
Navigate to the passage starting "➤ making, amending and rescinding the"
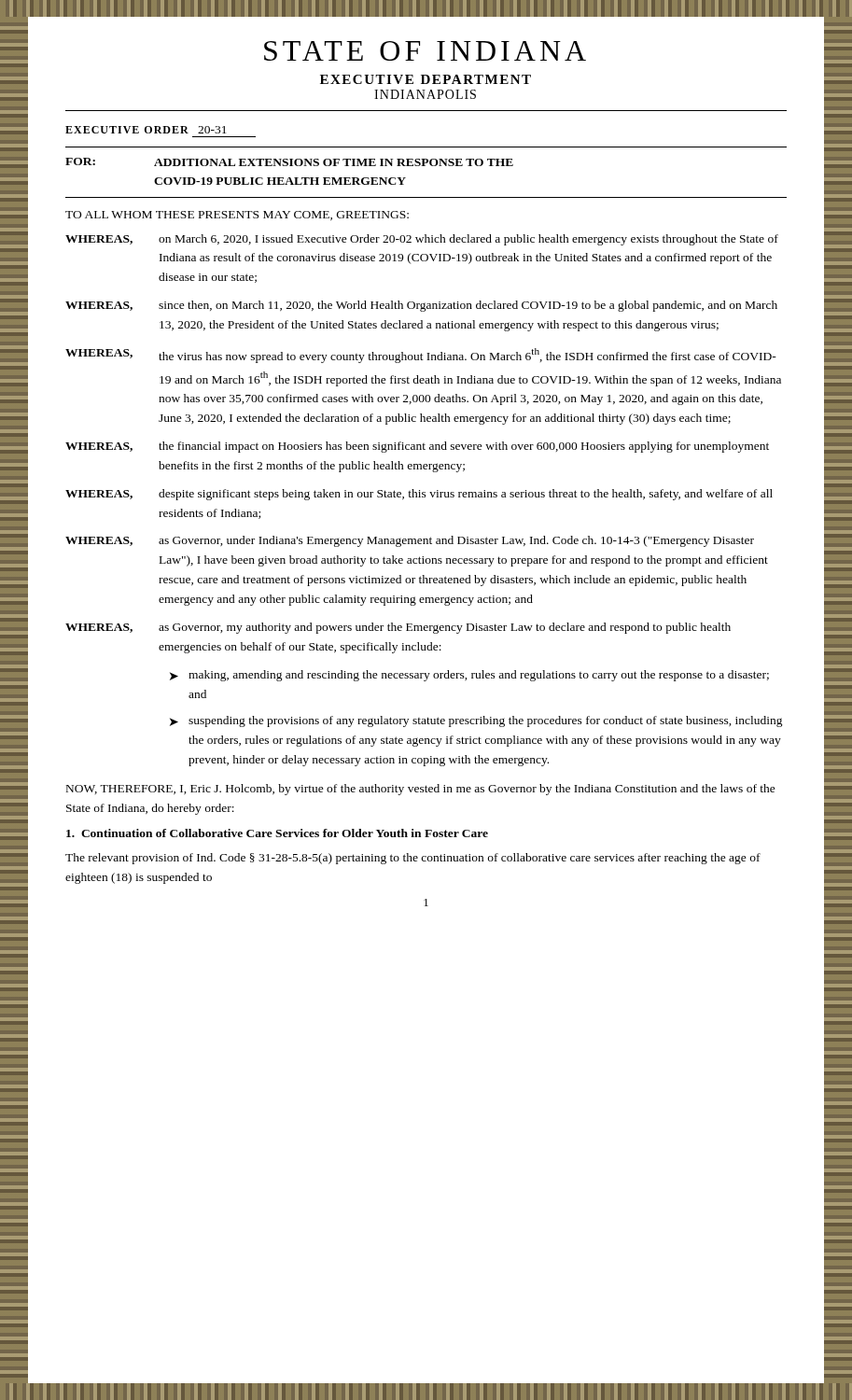477,718
